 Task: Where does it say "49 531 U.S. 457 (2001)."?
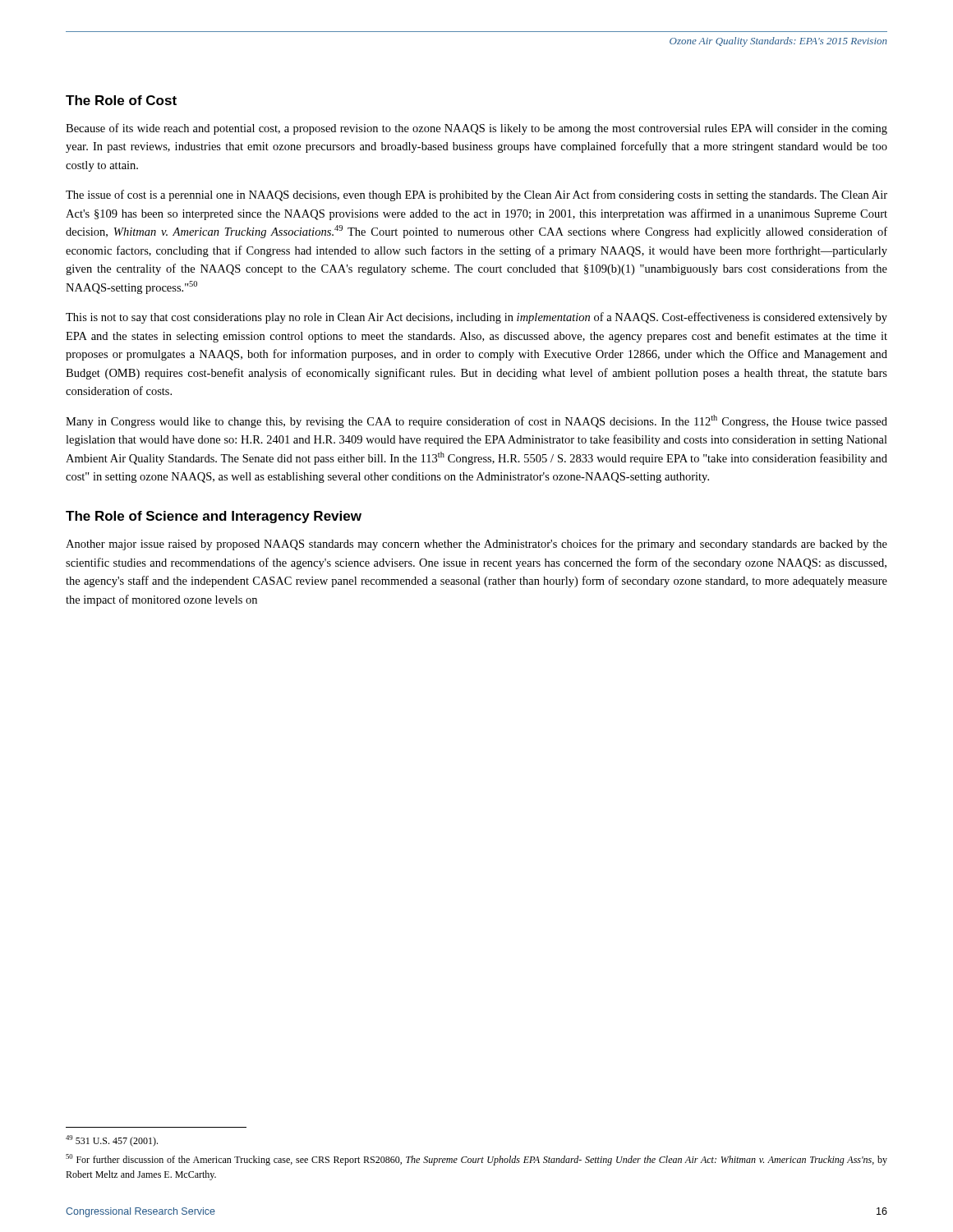coord(112,1140)
